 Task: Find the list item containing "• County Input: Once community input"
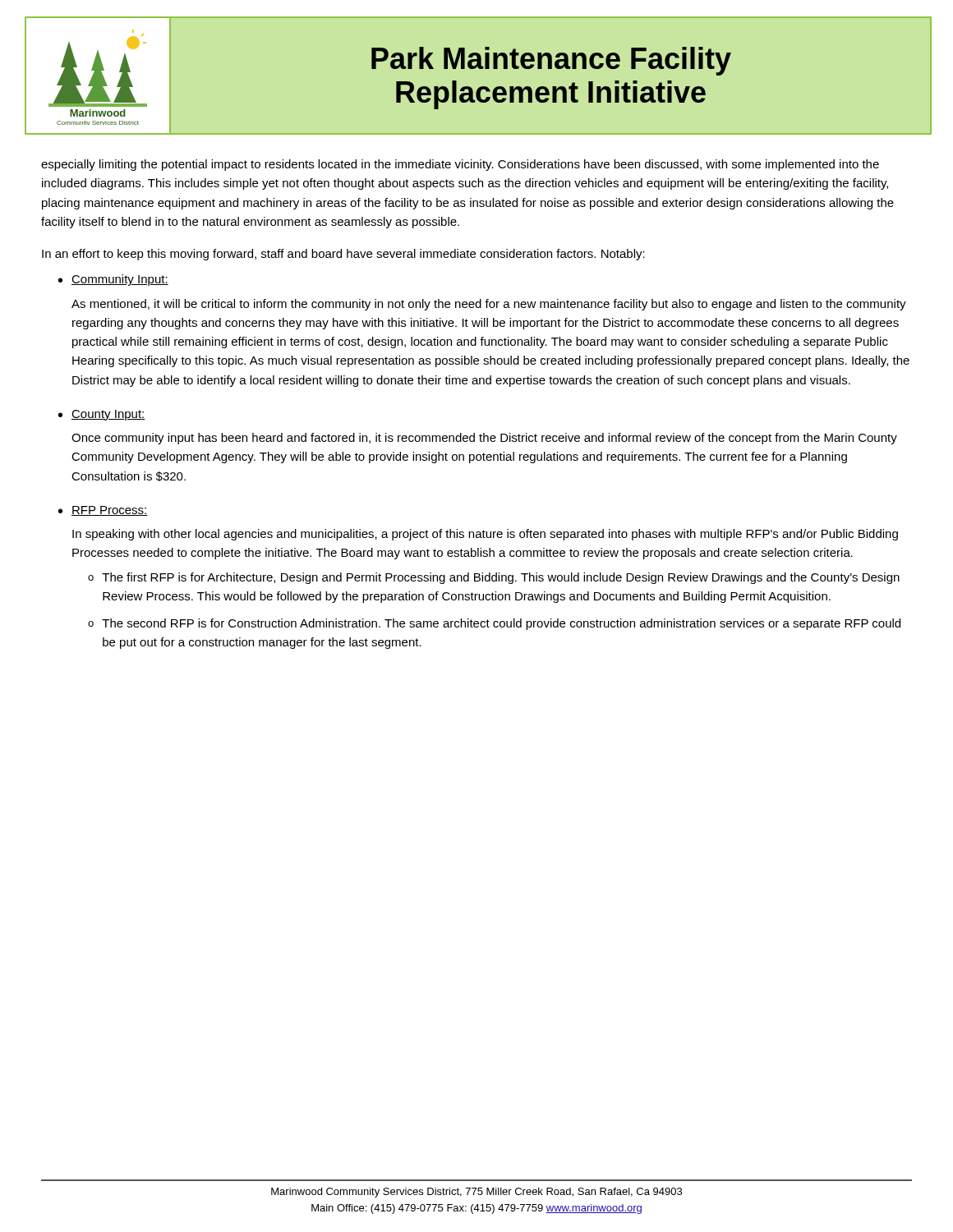[x=485, y=445]
